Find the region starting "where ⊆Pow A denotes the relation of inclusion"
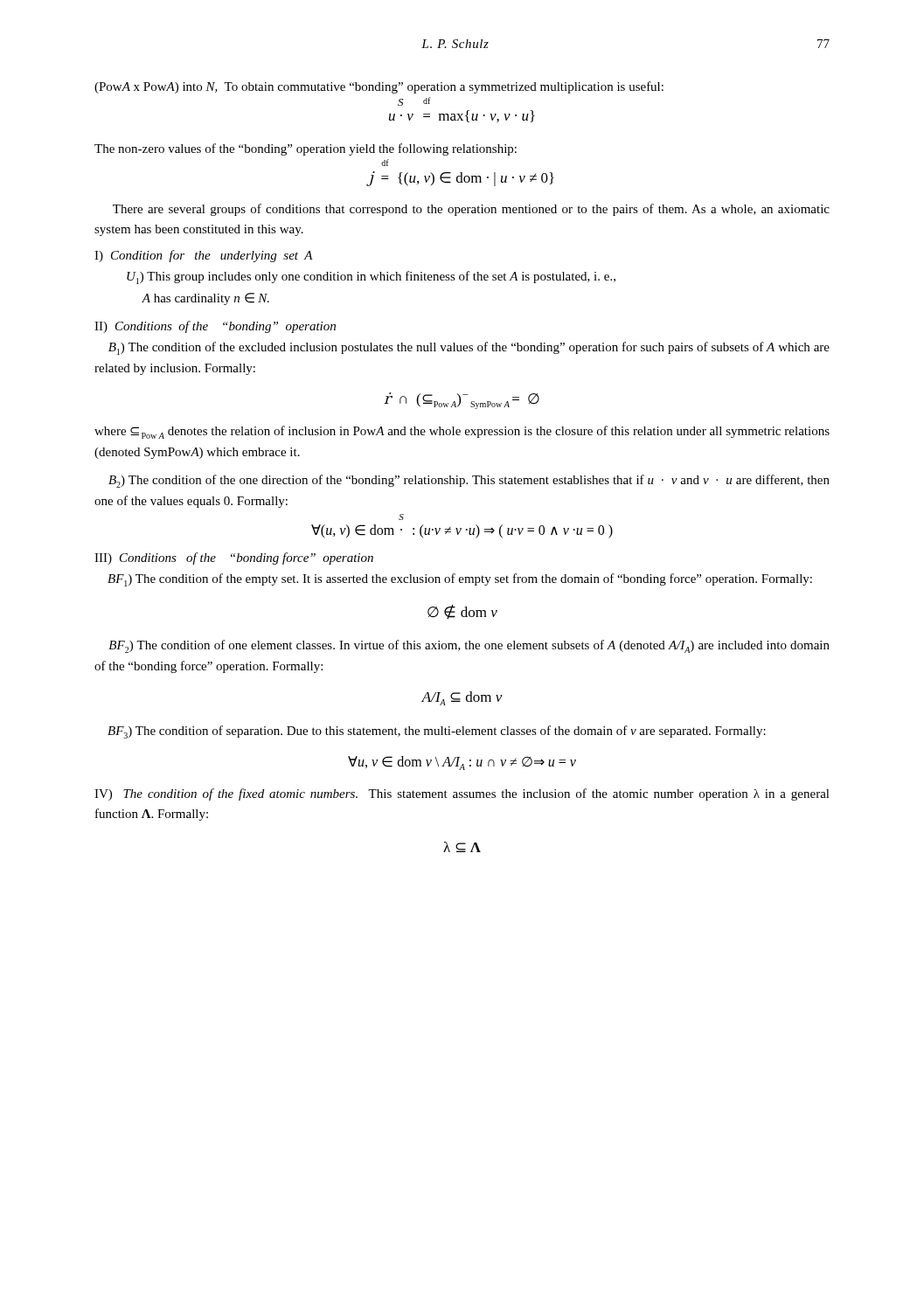 coord(462,442)
